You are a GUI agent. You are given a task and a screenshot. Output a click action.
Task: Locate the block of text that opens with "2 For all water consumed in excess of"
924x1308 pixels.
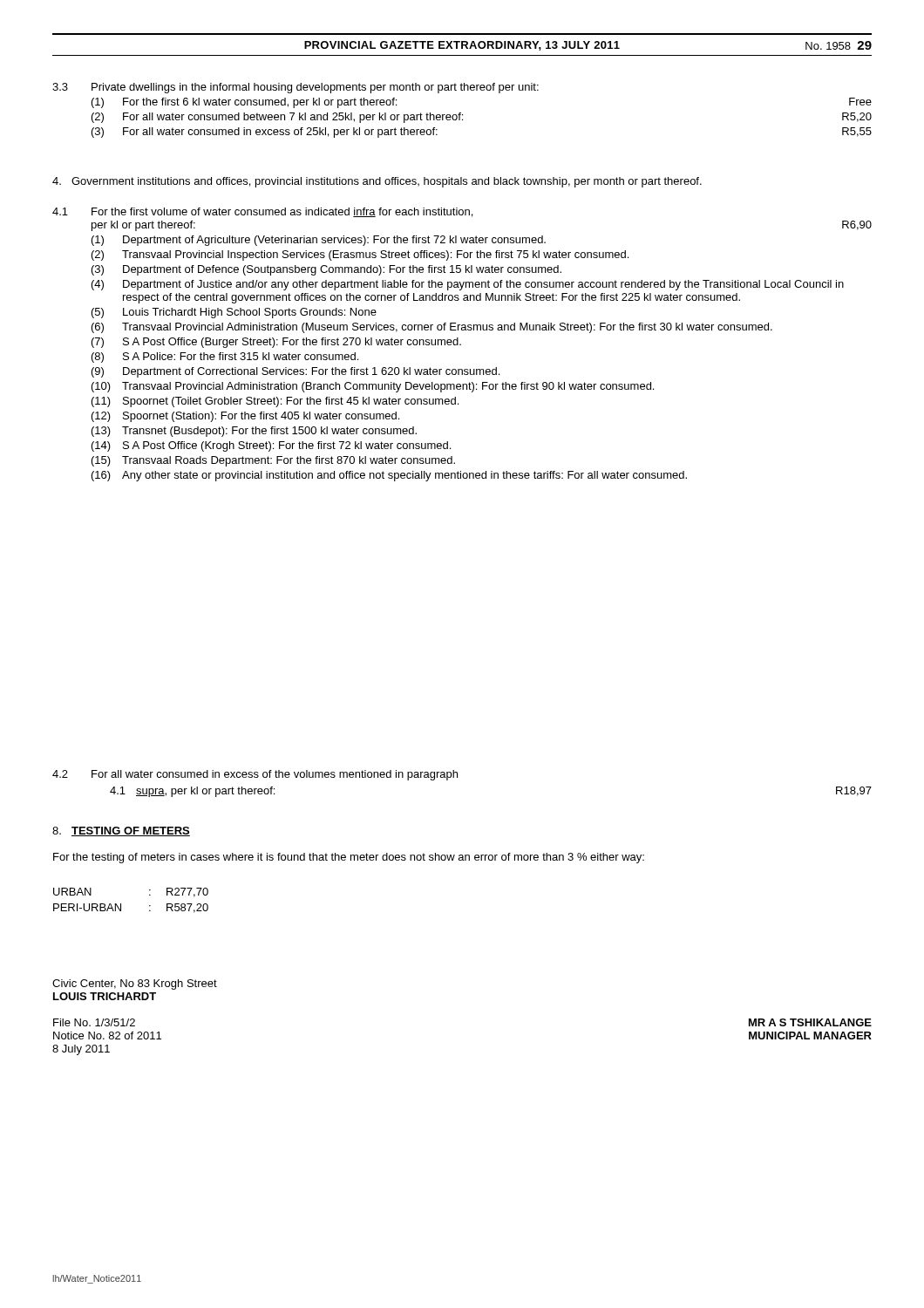(462, 782)
